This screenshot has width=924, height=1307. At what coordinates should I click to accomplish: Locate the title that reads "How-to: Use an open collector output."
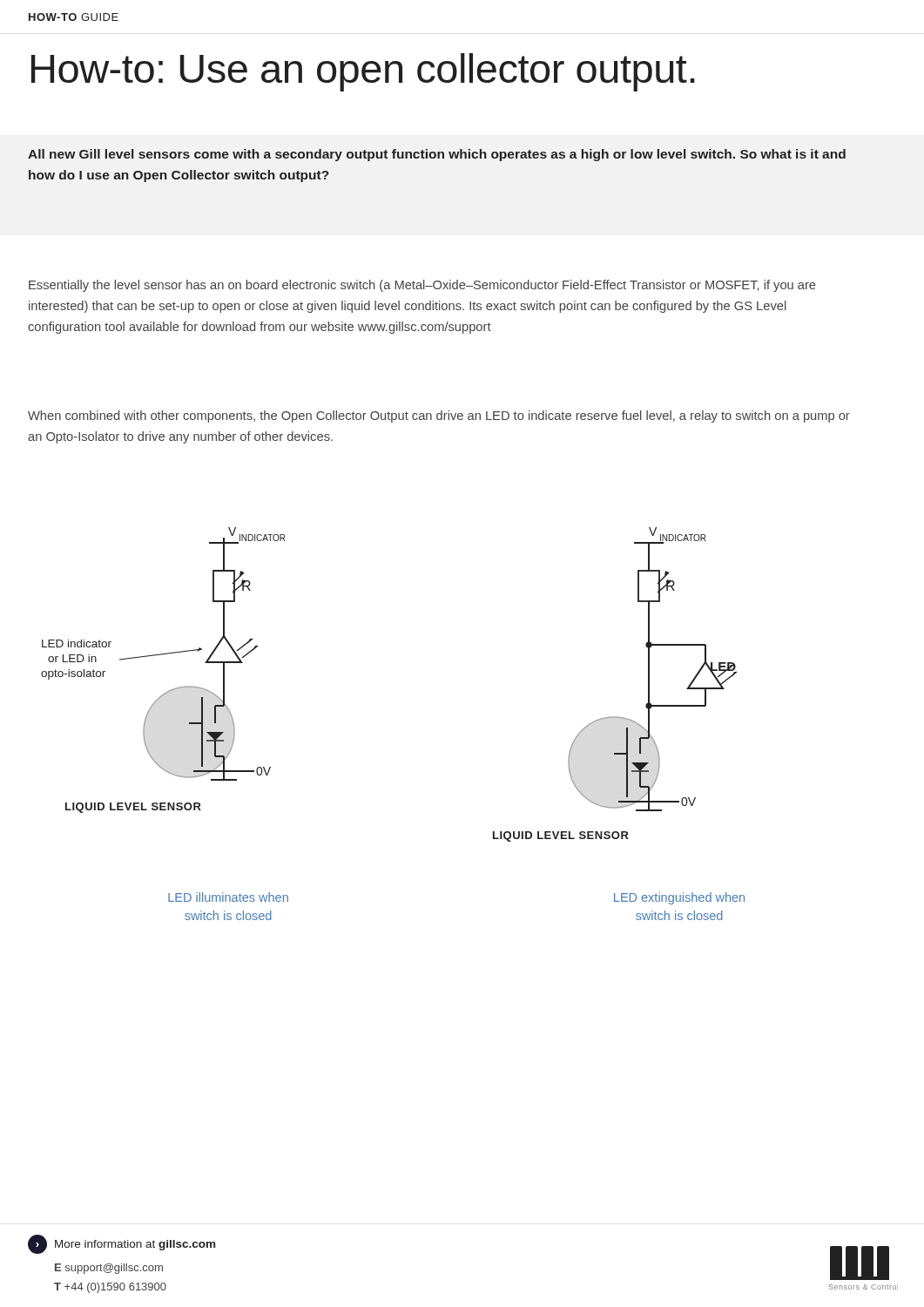pos(363,68)
